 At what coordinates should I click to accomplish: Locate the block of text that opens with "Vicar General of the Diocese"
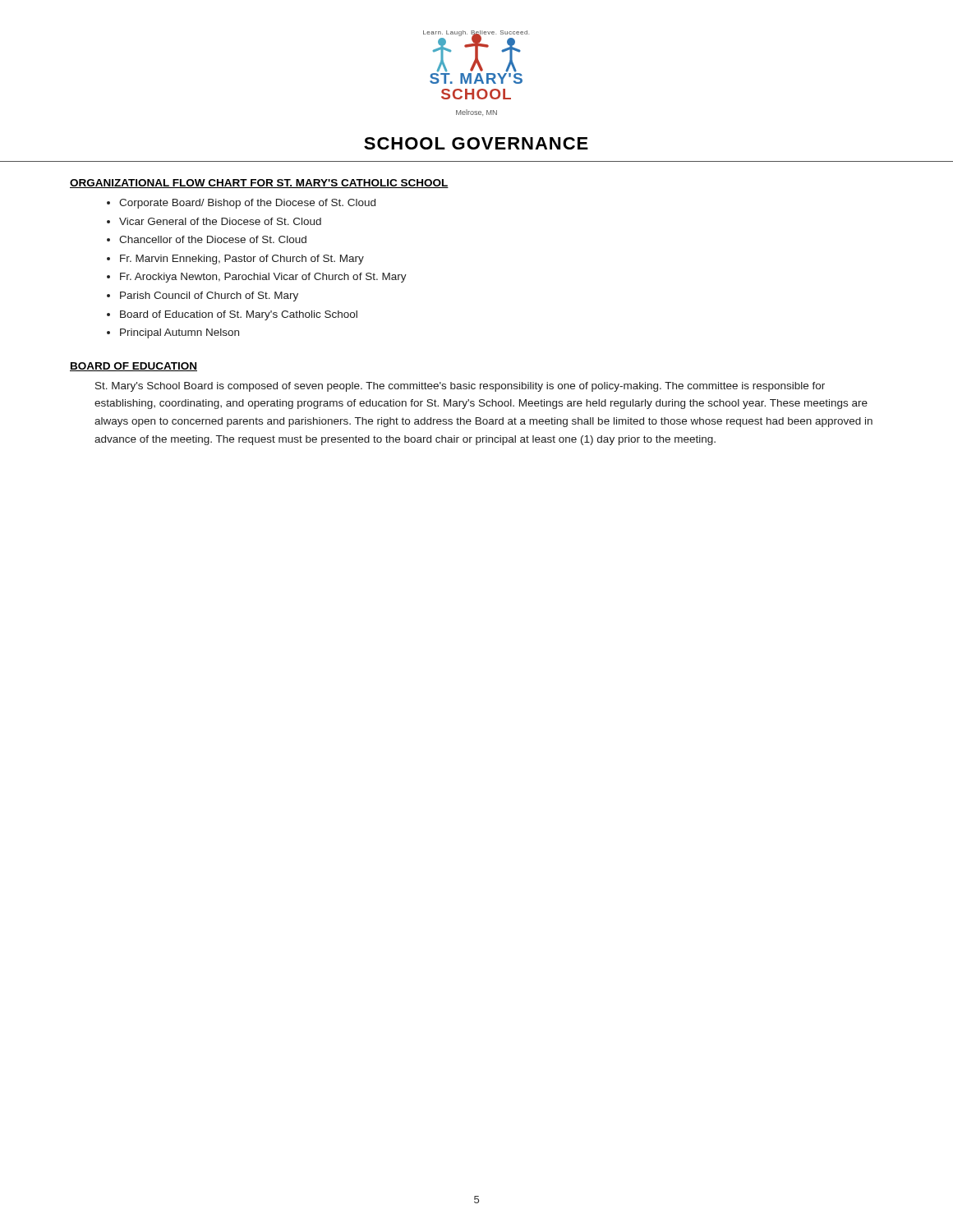tap(220, 221)
